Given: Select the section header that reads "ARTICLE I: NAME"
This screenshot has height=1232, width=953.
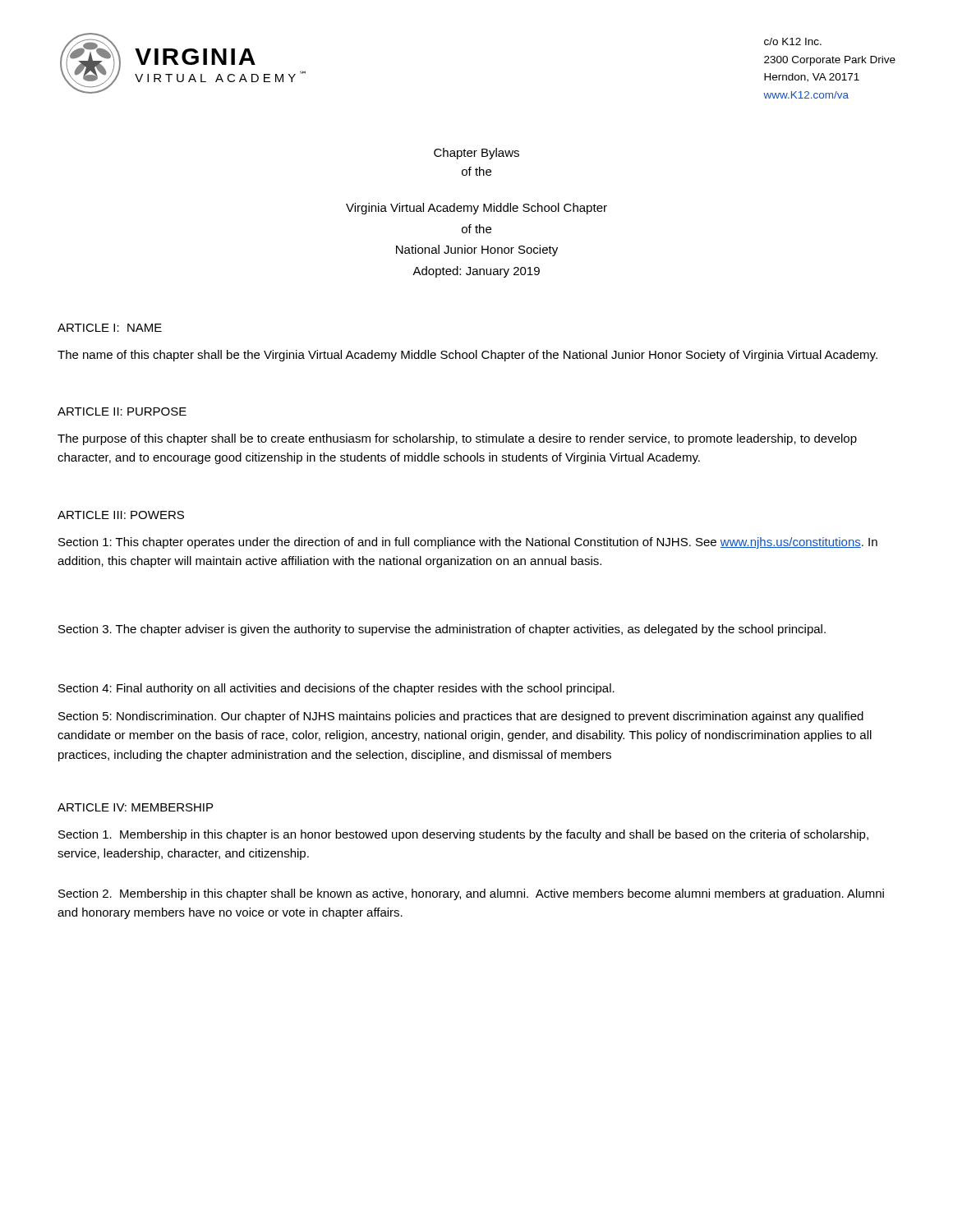Looking at the screenshot, I should pos(110,327).
